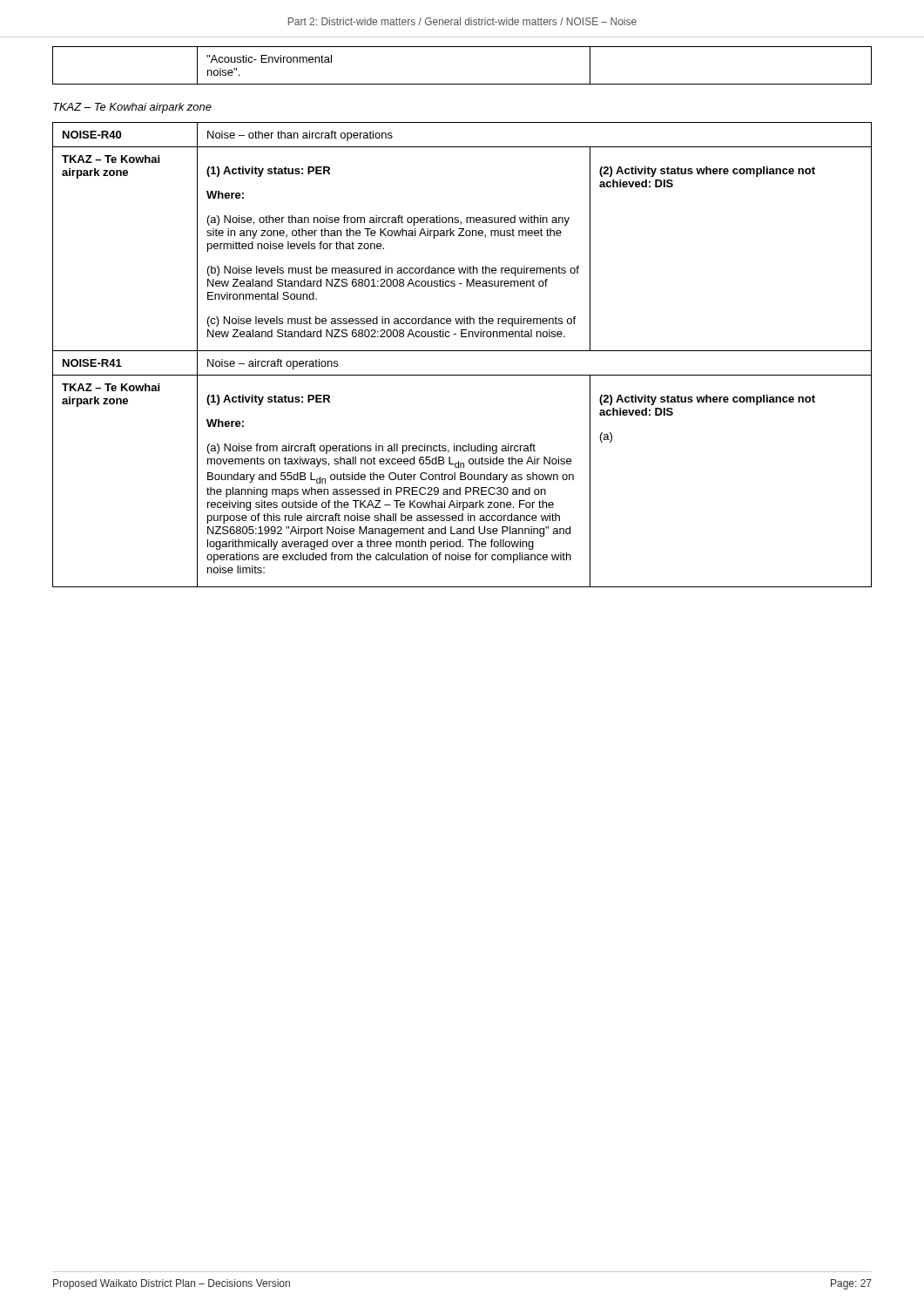The width and height of the screenshot is (924, 1307).
Task: Locate the table with the text "(1) Activity status:"
Action: 462,355
